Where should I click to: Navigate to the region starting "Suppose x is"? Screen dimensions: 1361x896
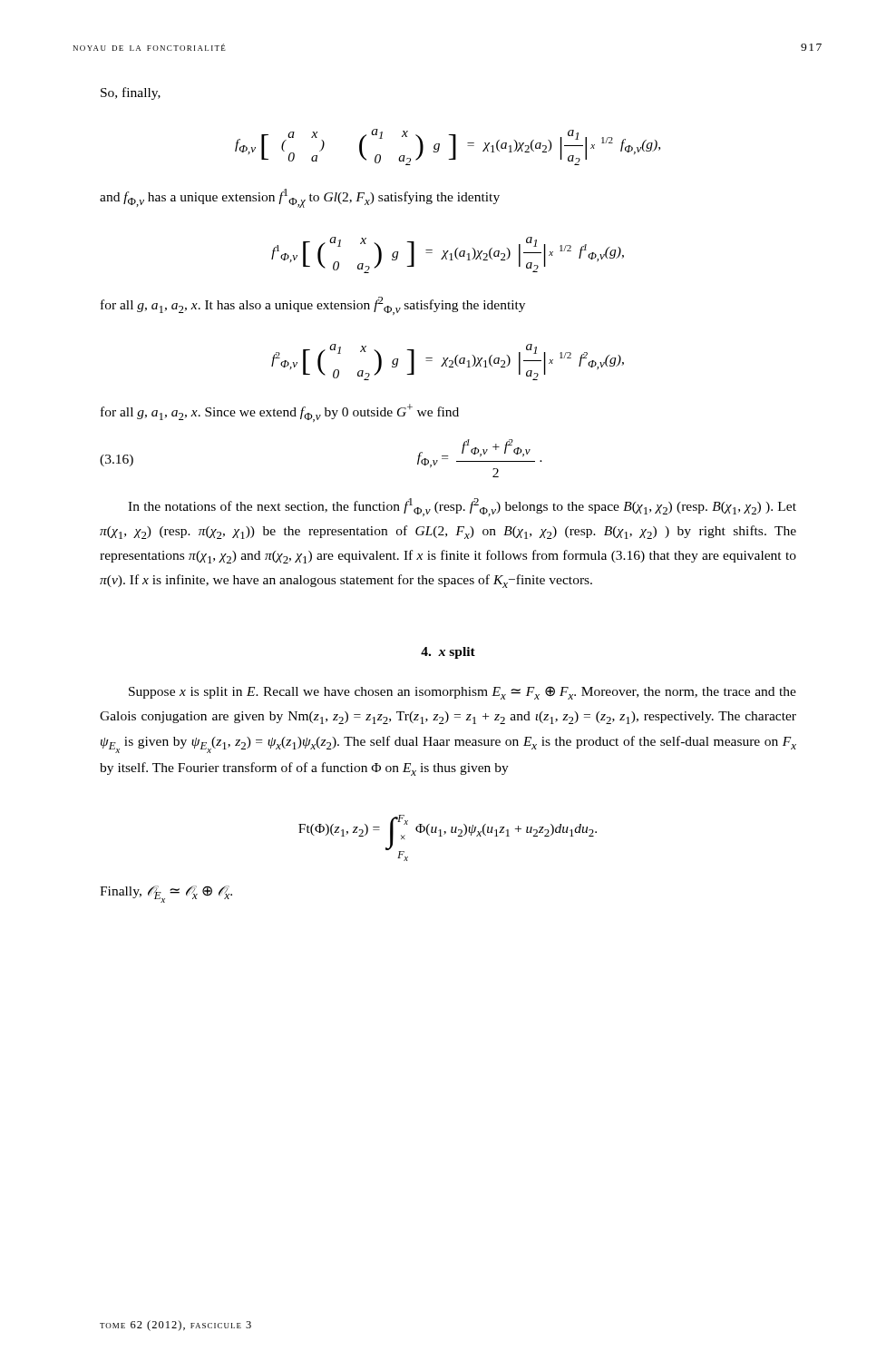448,731
